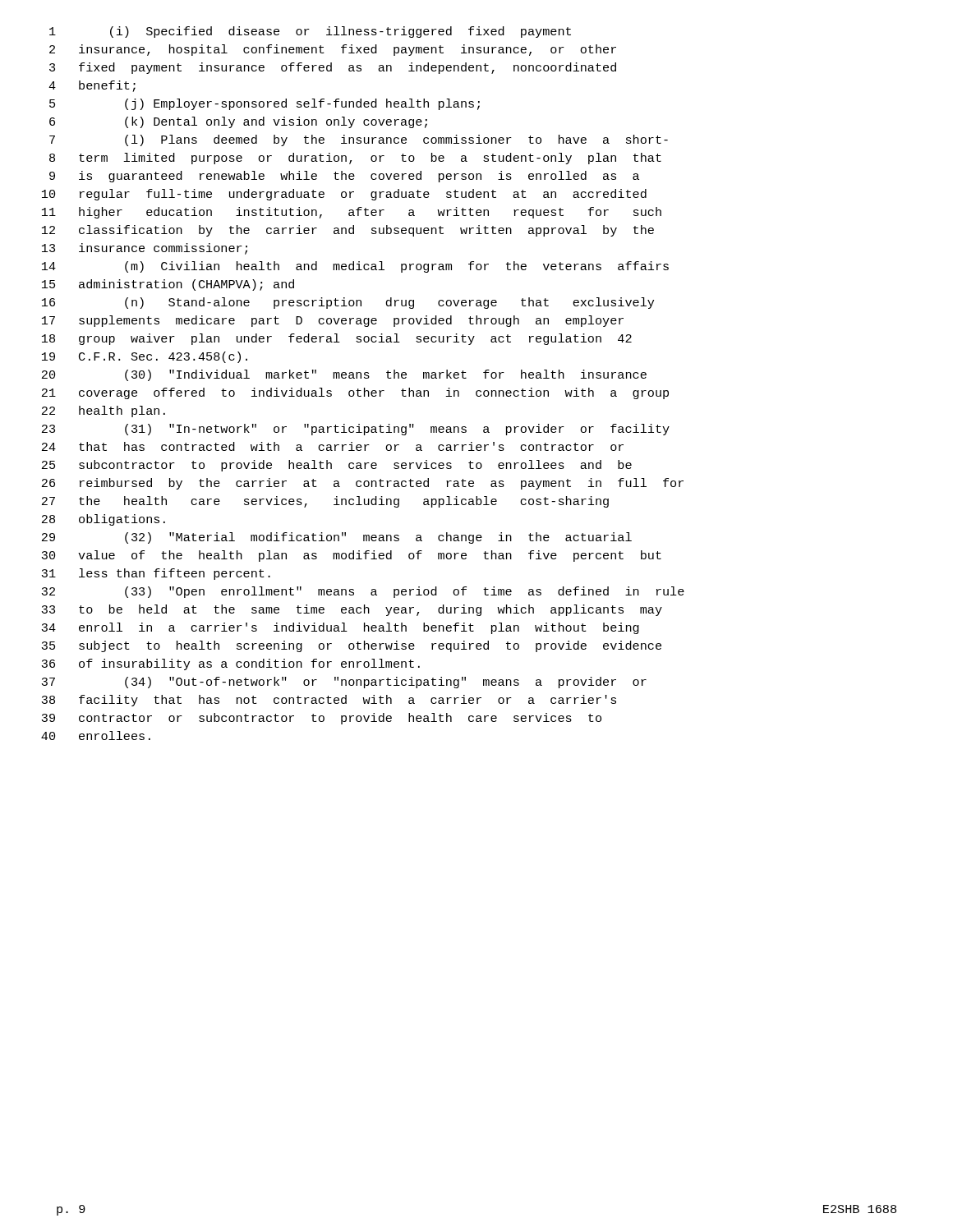This screenshot has width=953, height=1232.
Task: Select the text starting "20 (30) "Individual"
Action: (476, 393)
